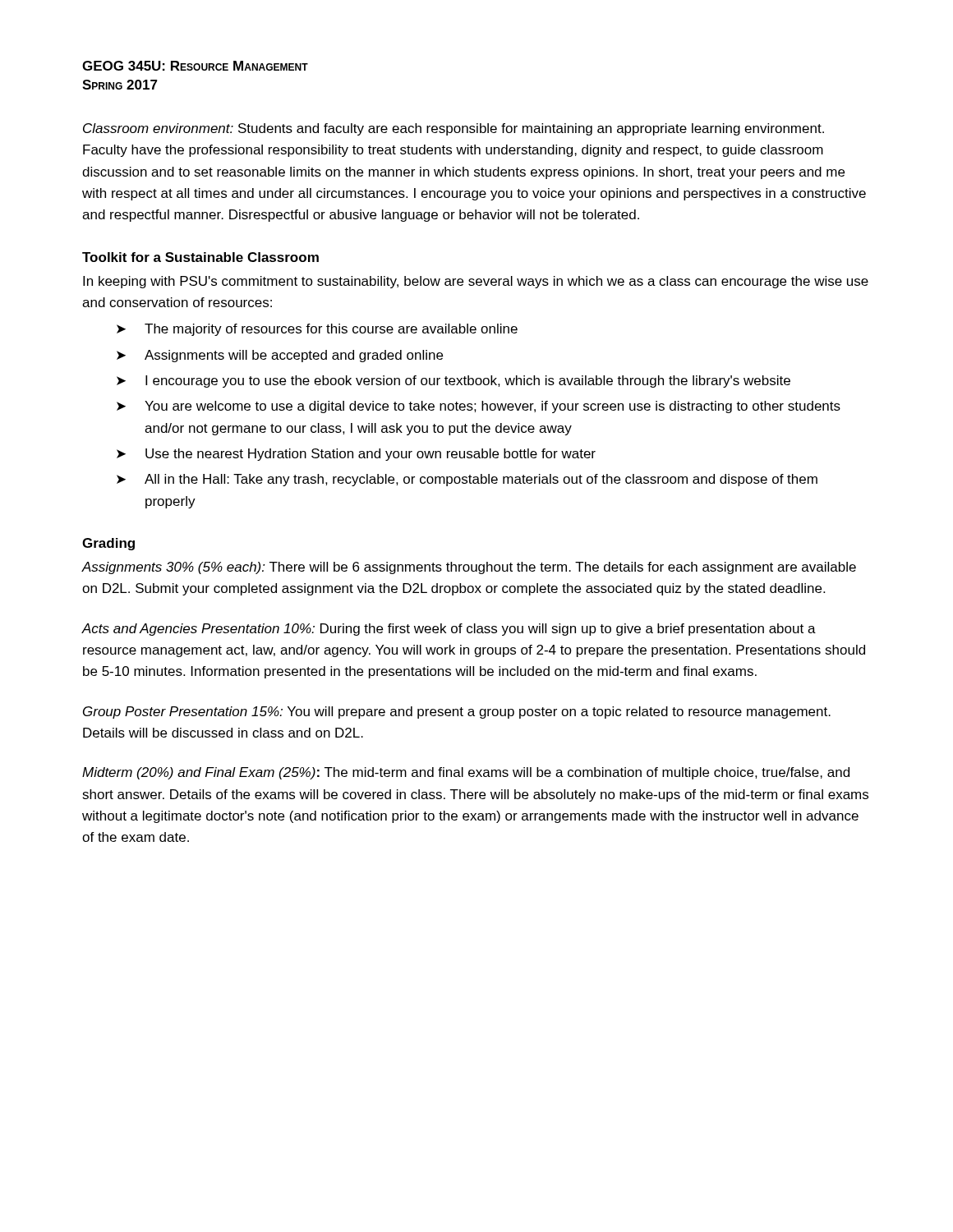Point to the block beginning "Midterm (20%) and Final Exam (25%): The mid-term"
Screen dimensions: 1232x953
pyautogui.click(x=476, y=805)
